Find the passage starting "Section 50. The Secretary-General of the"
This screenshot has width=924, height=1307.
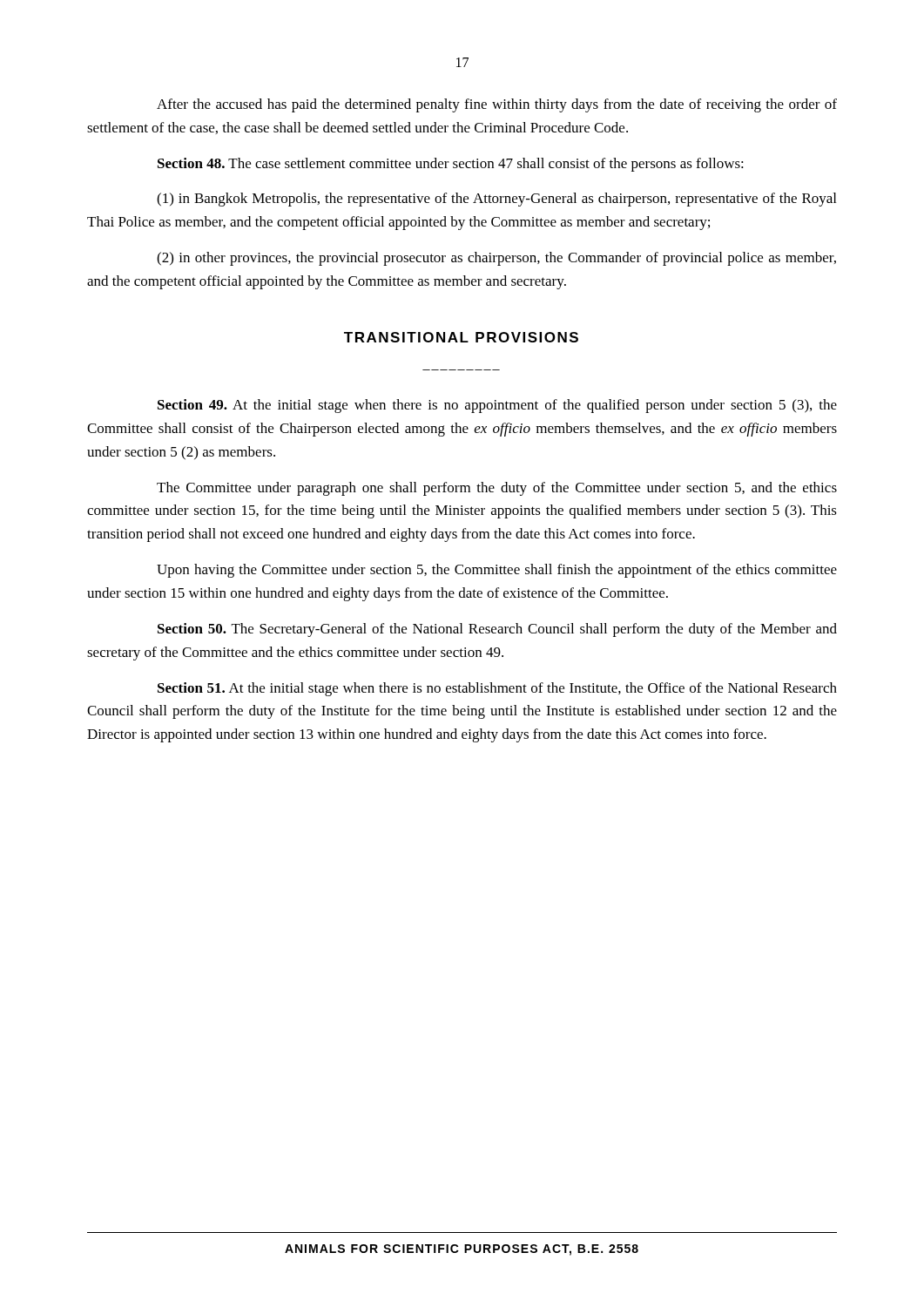click(462, 640)
